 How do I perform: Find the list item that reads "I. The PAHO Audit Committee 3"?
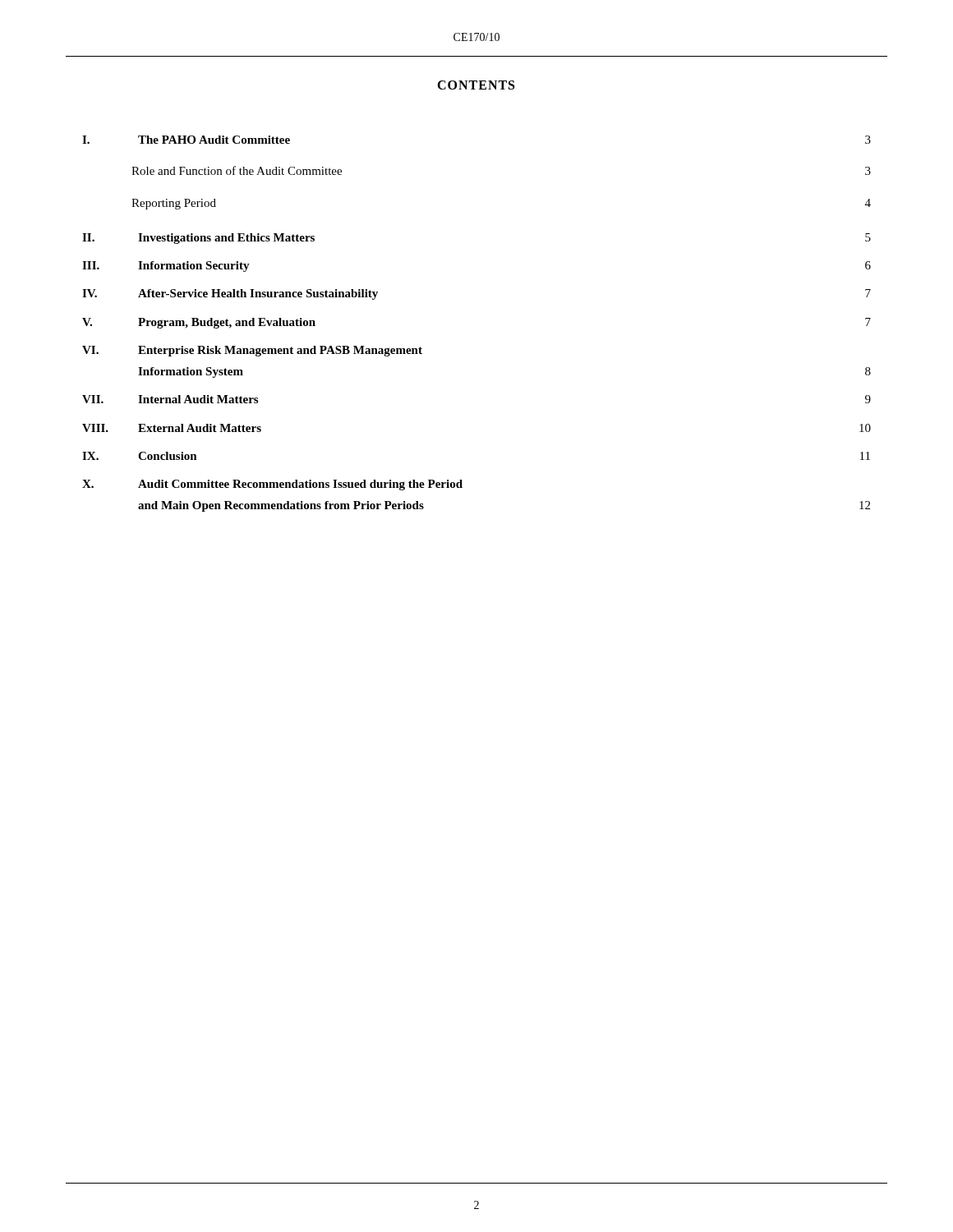[84, 139]
